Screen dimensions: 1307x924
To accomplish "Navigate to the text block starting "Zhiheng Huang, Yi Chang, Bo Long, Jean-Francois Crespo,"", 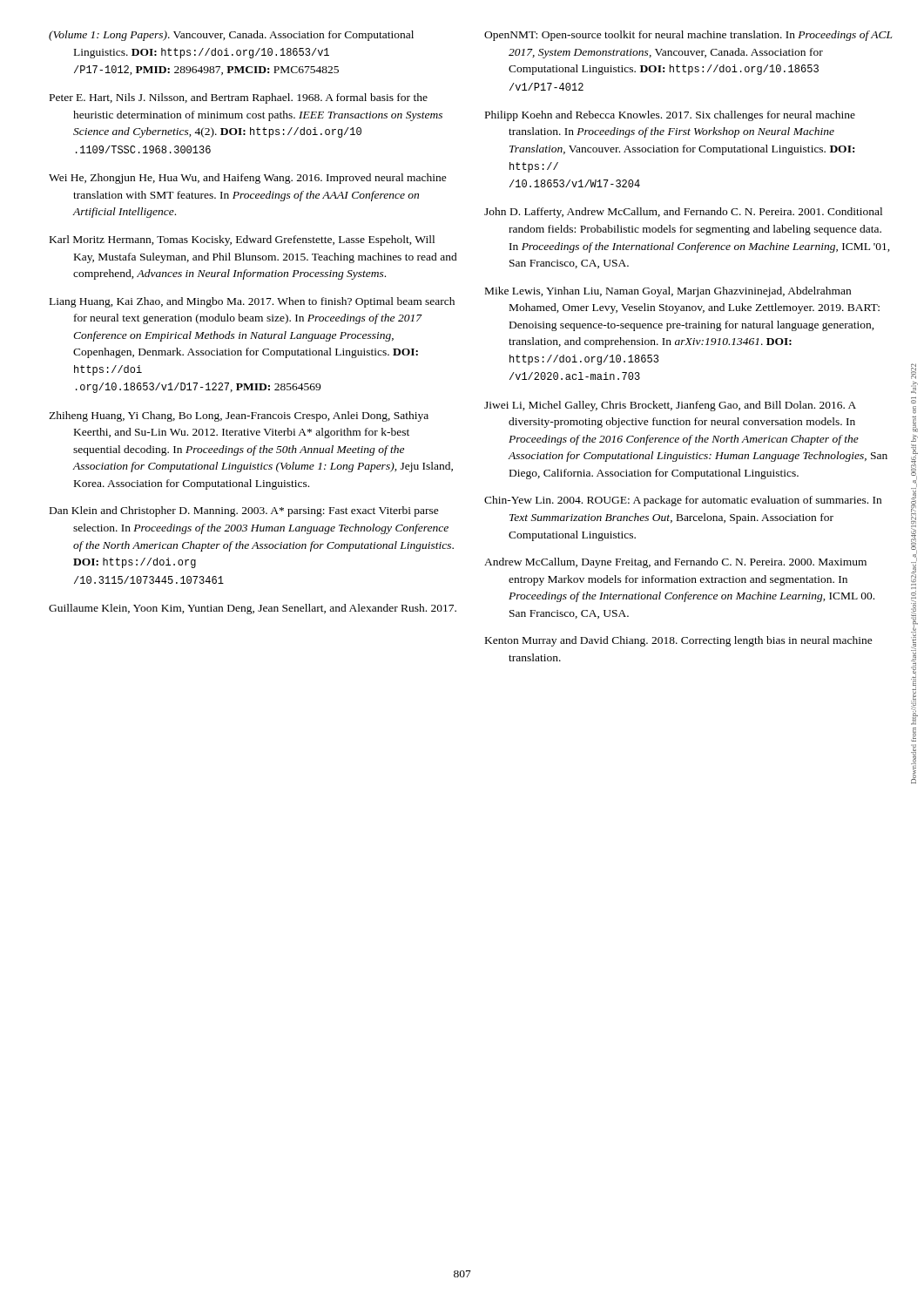I will click(x=251, y=449).
